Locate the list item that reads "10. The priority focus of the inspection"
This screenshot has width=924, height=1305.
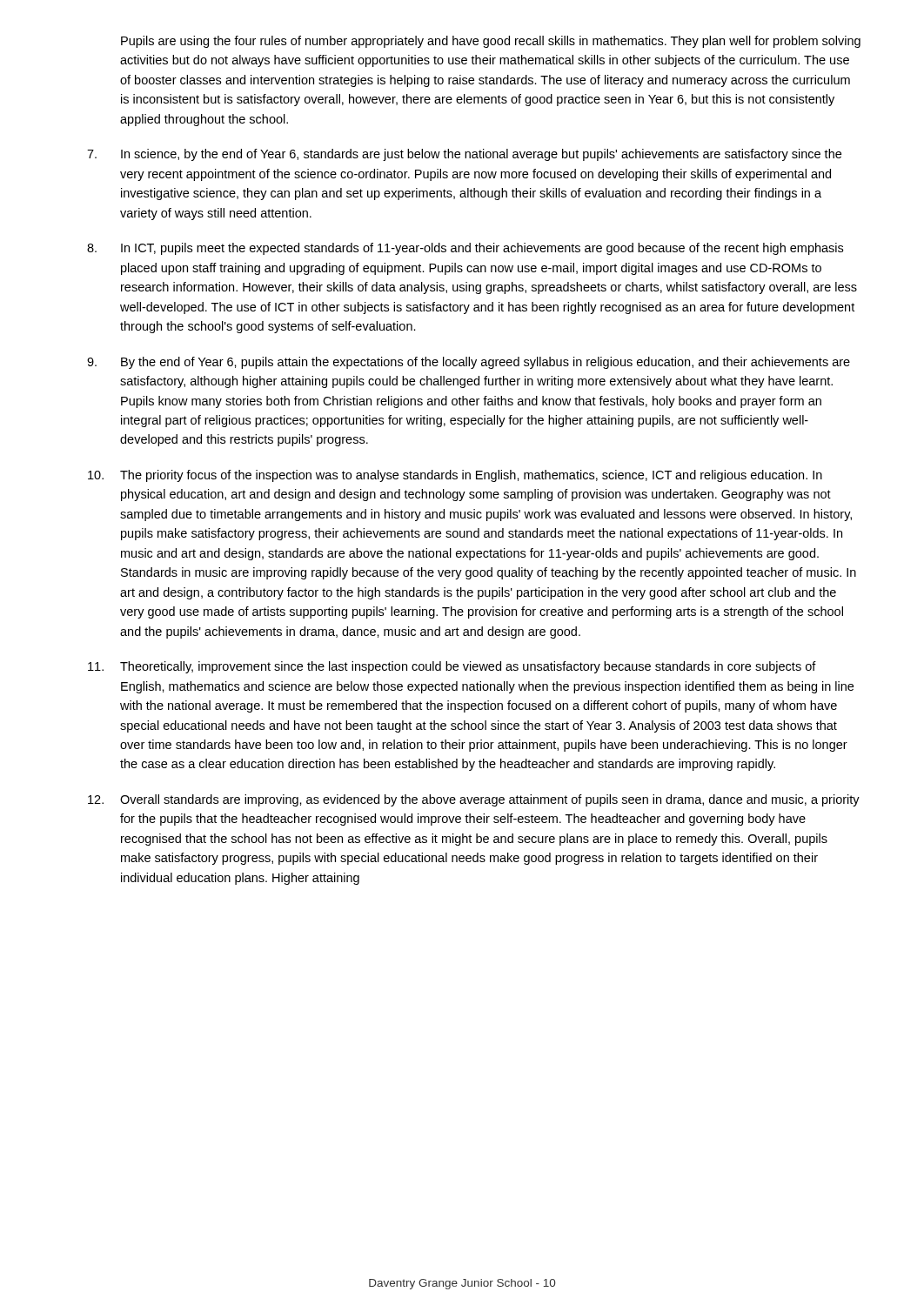tap(474, 553)
